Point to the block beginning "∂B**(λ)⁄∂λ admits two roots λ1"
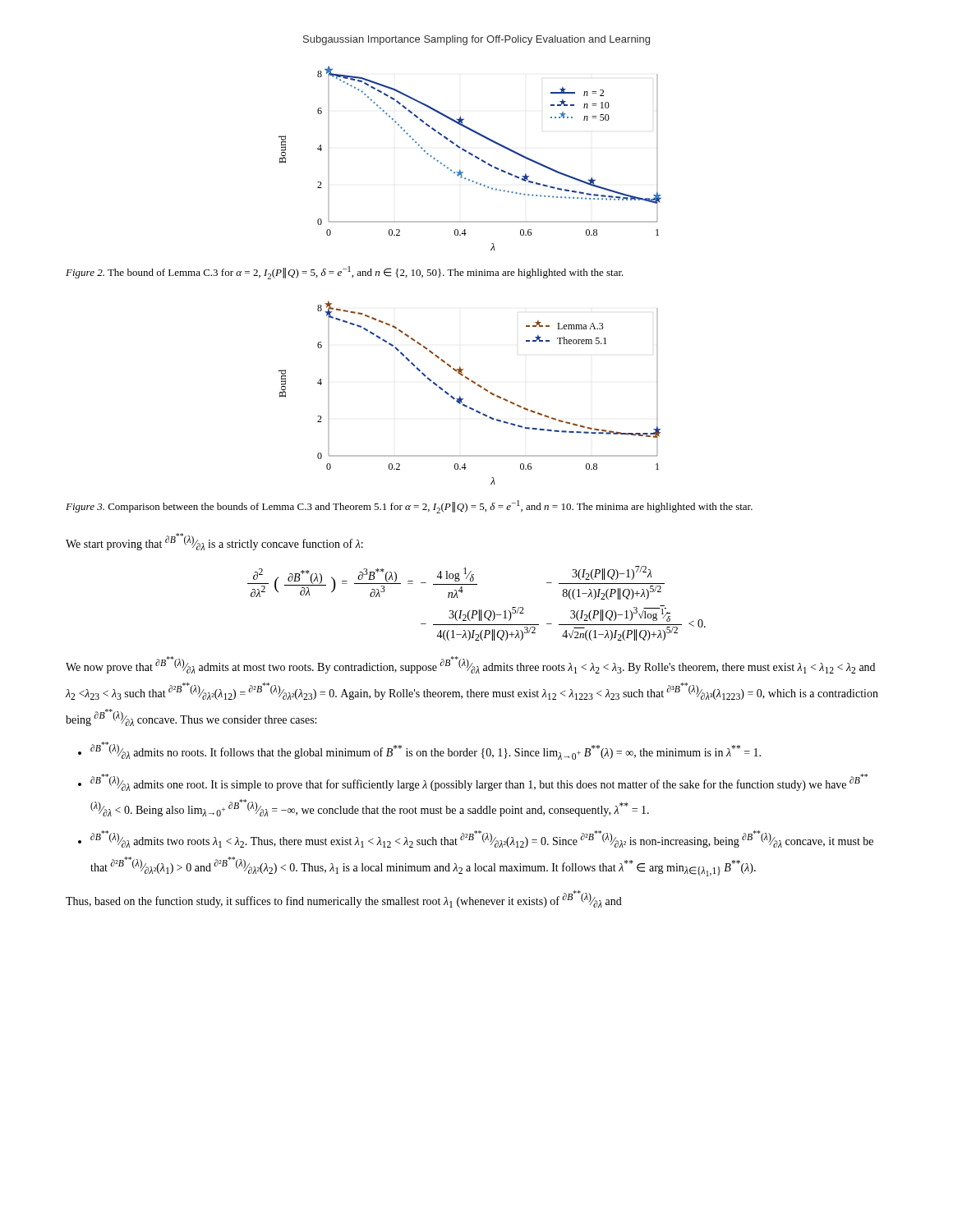This screenshot has height=1232, width=953. pos(482,854)
